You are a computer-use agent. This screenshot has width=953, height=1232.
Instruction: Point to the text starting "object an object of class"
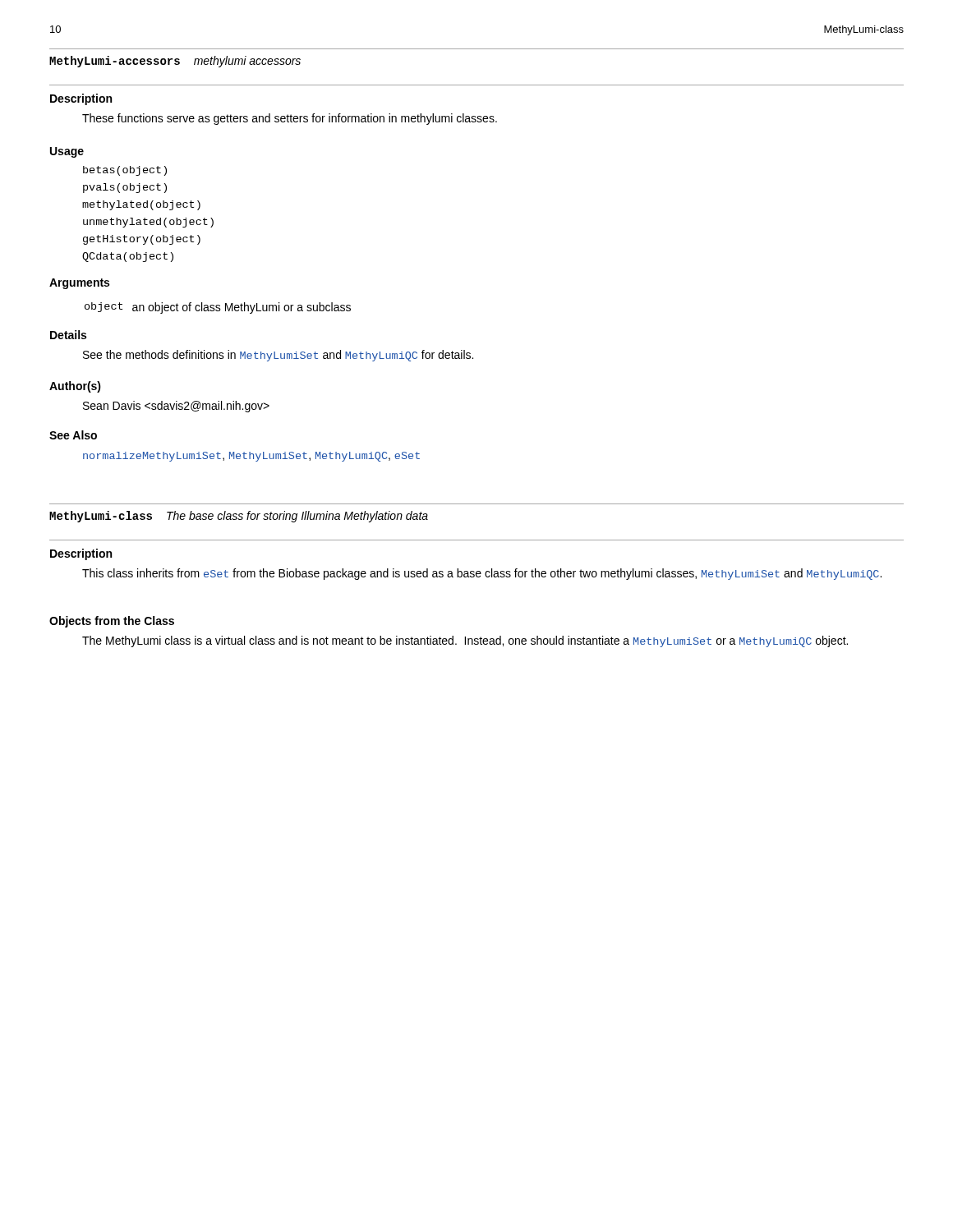click(221, 308)
